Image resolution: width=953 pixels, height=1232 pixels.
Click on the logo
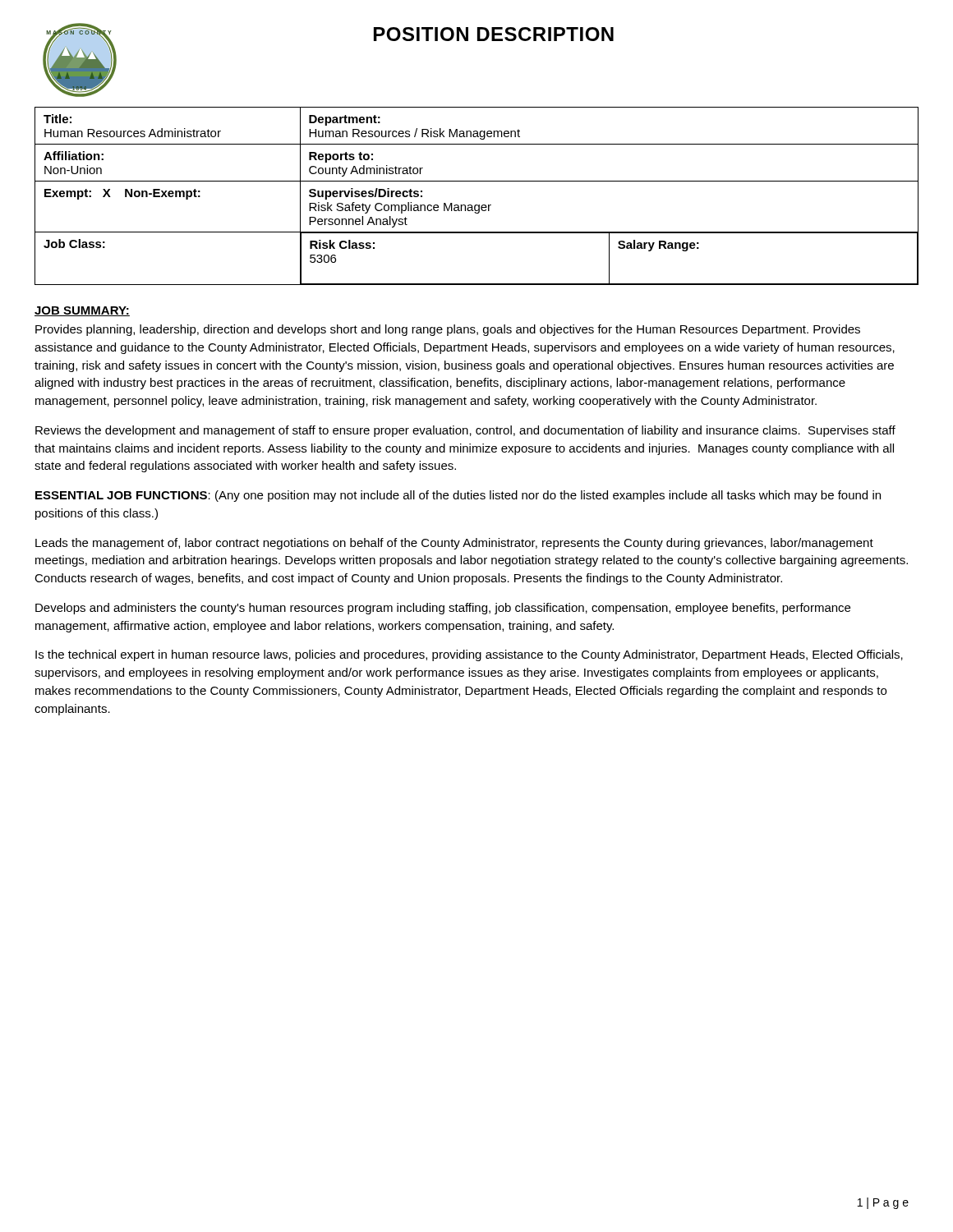pyautogui.click(x=80, y=60)
